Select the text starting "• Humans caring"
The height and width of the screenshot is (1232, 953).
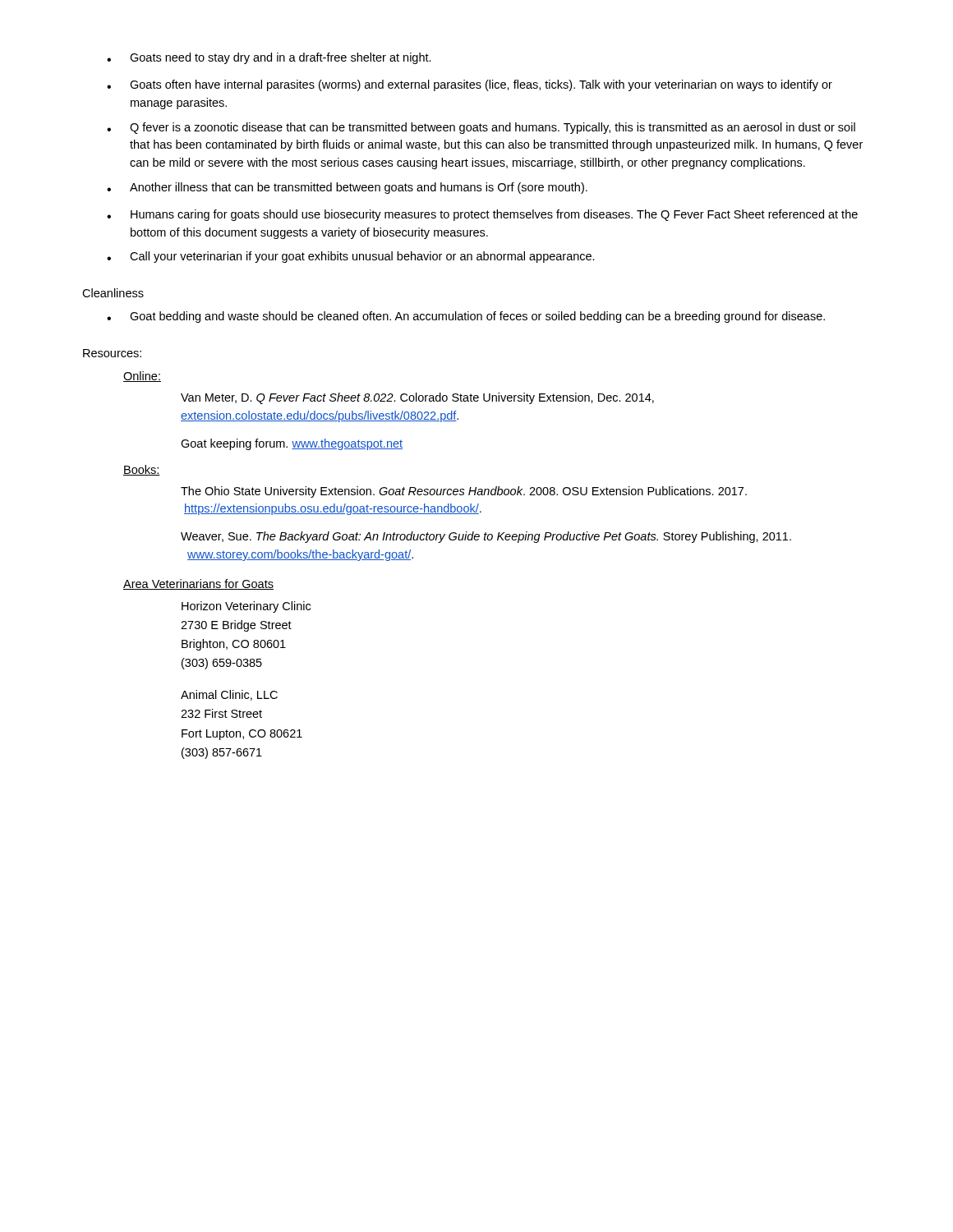(x=489, y=224)
